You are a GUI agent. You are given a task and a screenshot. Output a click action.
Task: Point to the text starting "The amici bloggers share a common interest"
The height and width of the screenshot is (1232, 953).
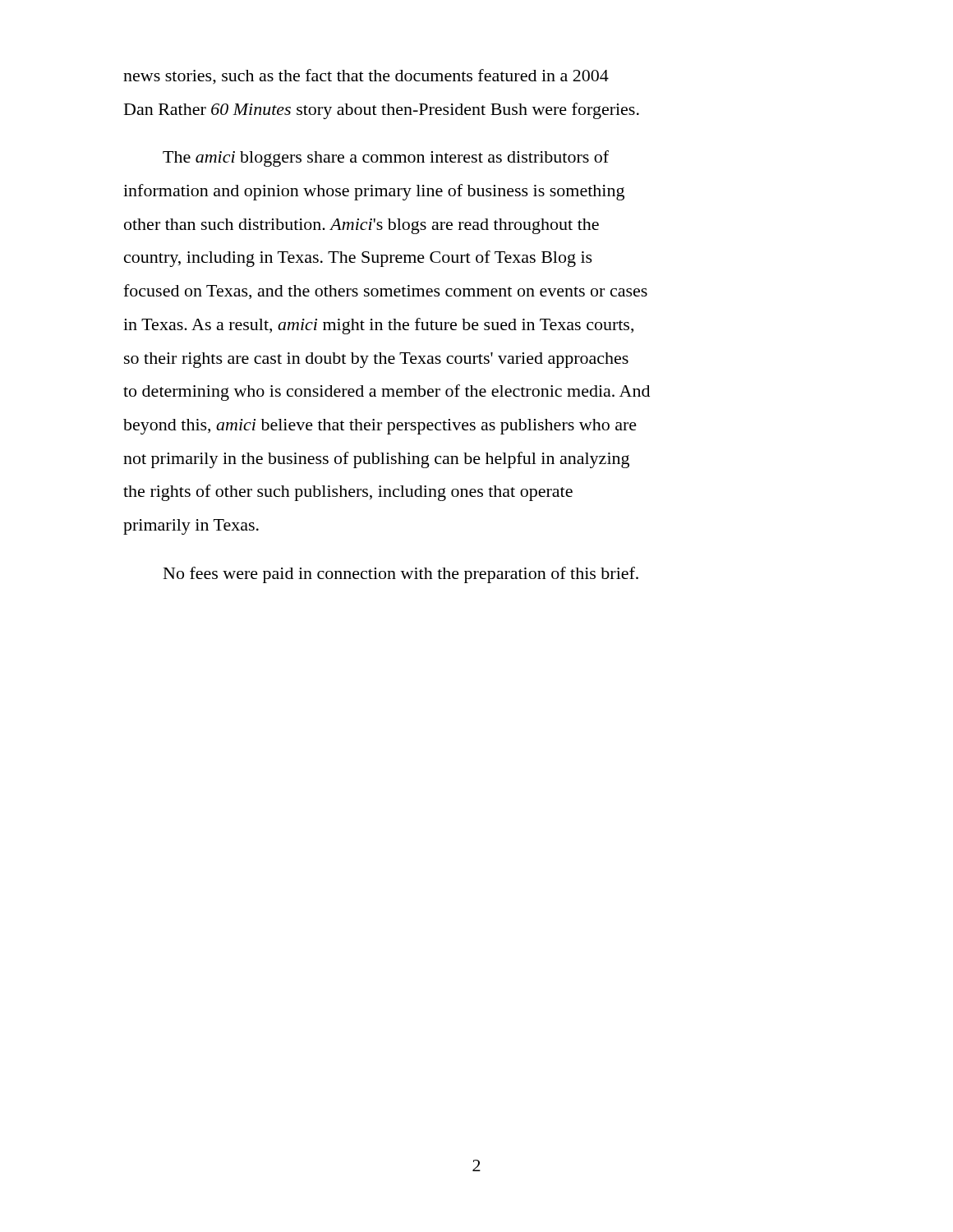(476, 341)
